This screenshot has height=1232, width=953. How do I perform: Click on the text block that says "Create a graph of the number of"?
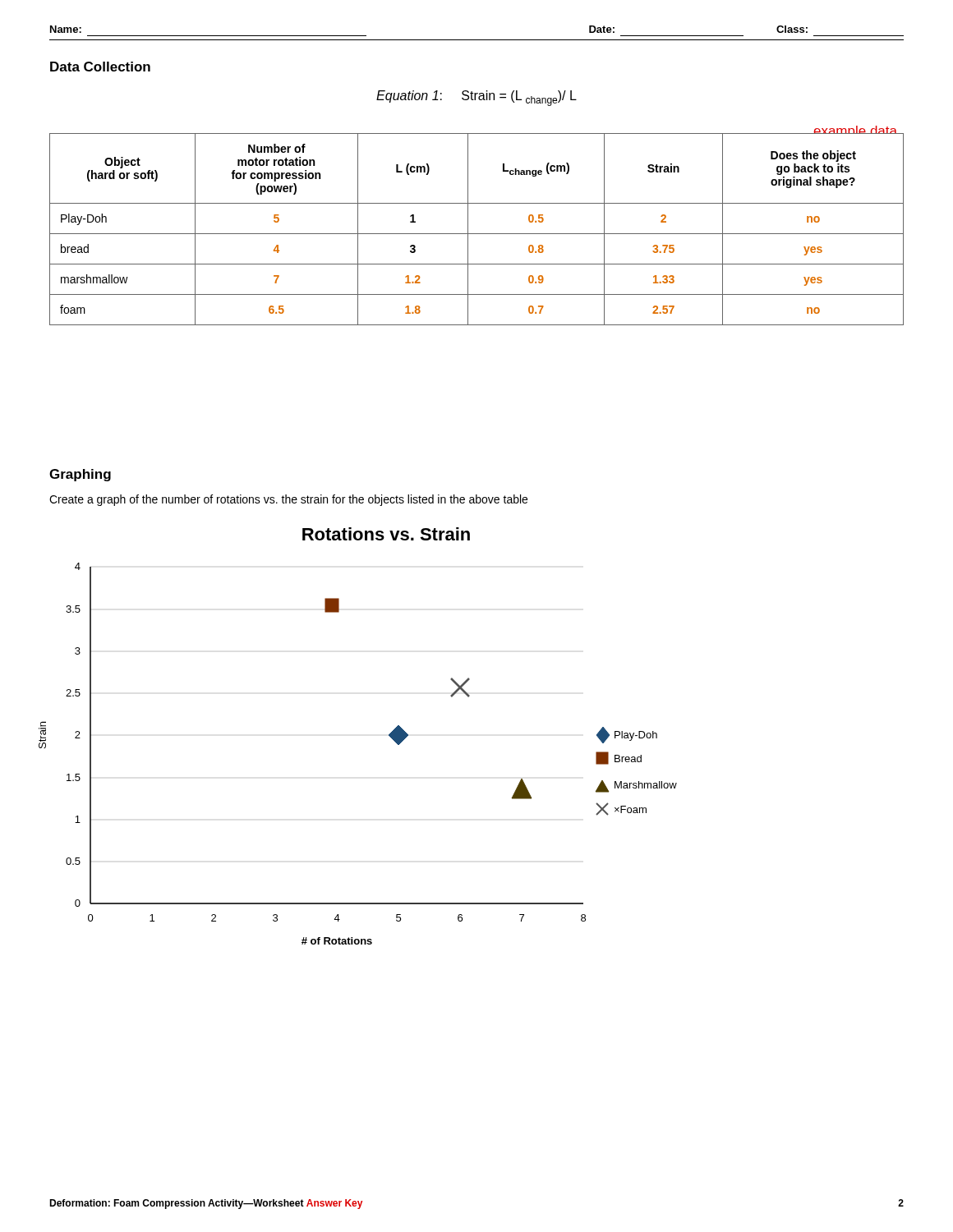tap(289, 499)
